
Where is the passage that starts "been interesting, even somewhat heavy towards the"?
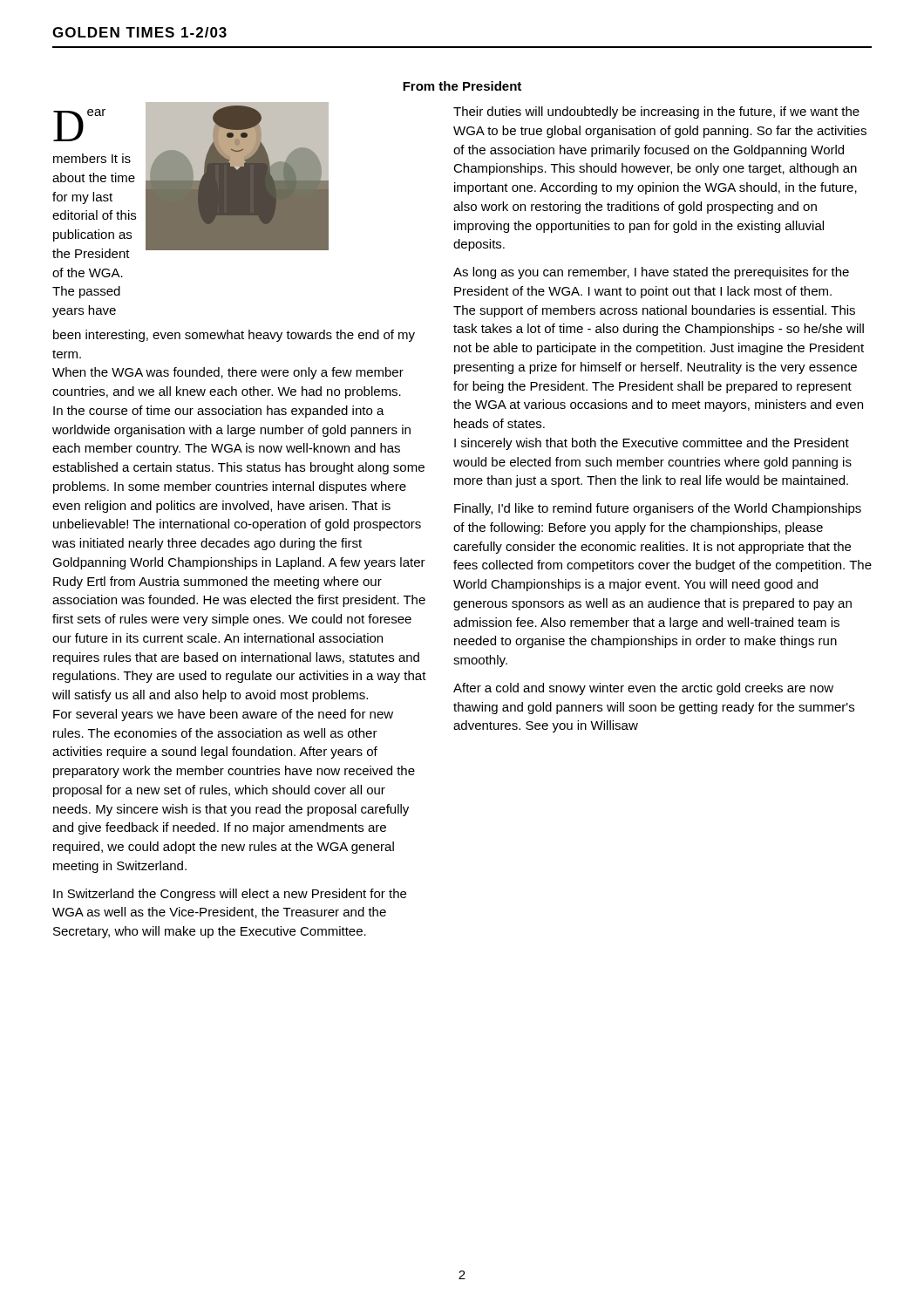(x=239, y=600)
